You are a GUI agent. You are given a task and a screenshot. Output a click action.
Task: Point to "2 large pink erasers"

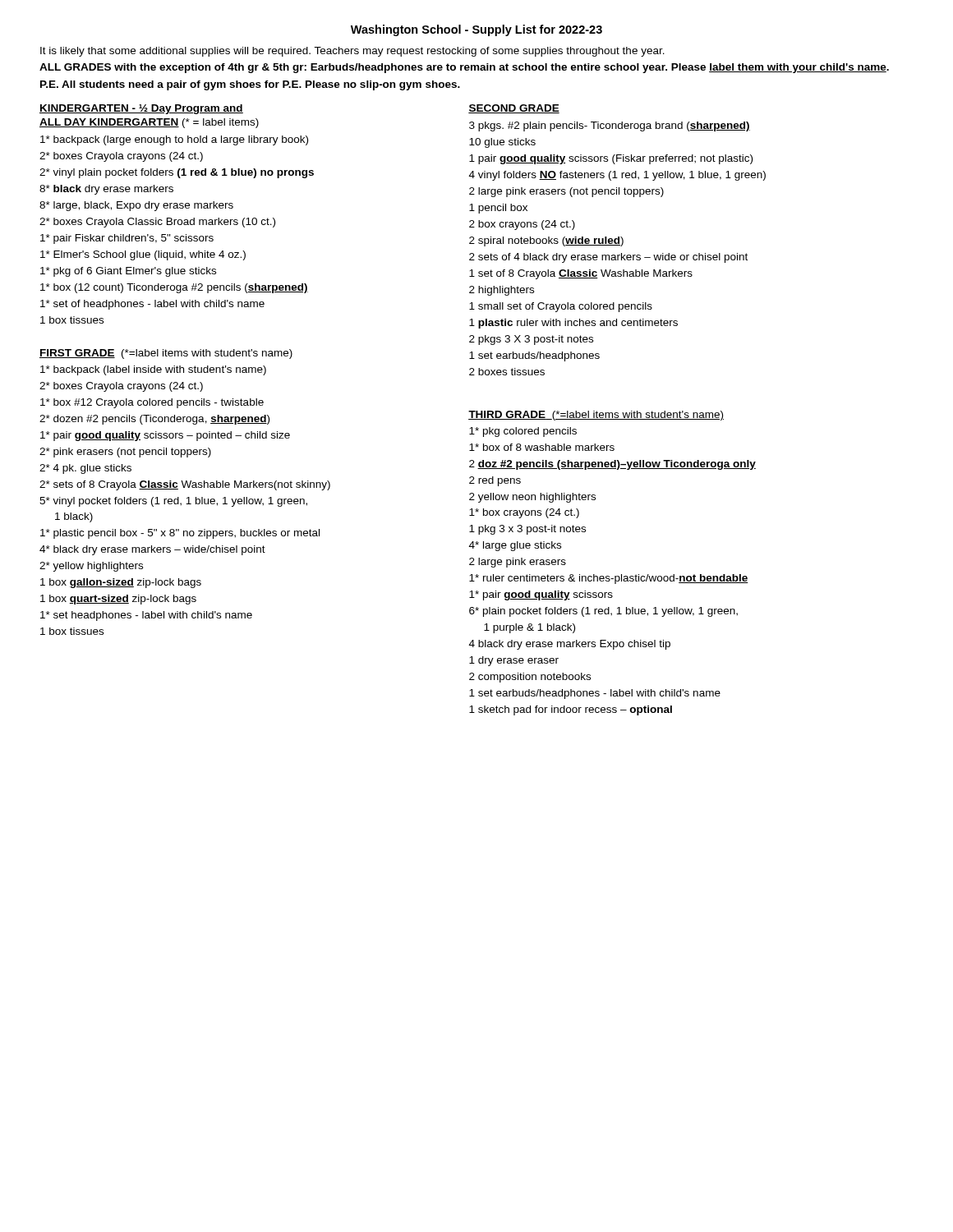click(x=517, y=562)
